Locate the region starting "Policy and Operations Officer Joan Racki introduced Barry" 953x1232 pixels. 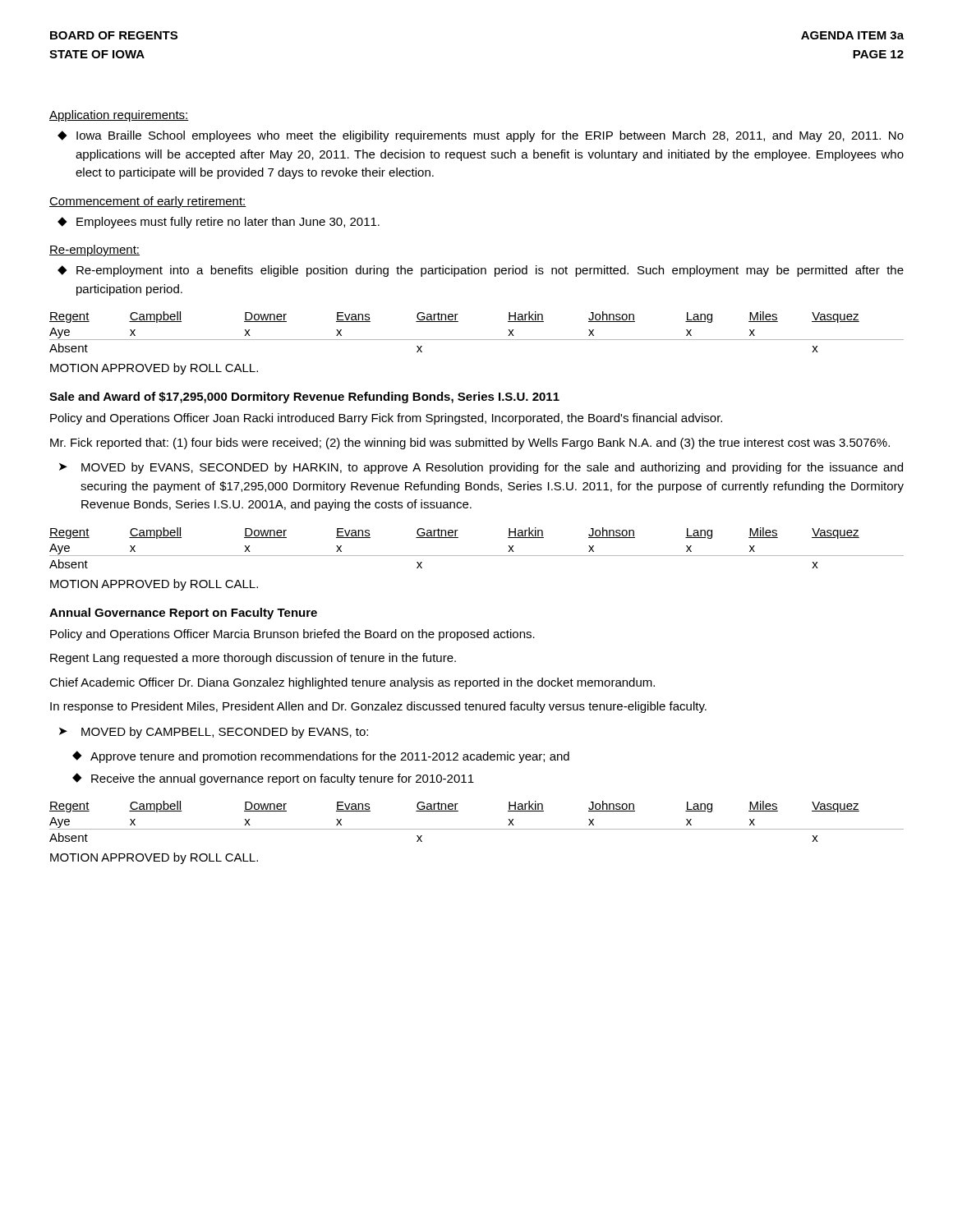tap(386, 418)
